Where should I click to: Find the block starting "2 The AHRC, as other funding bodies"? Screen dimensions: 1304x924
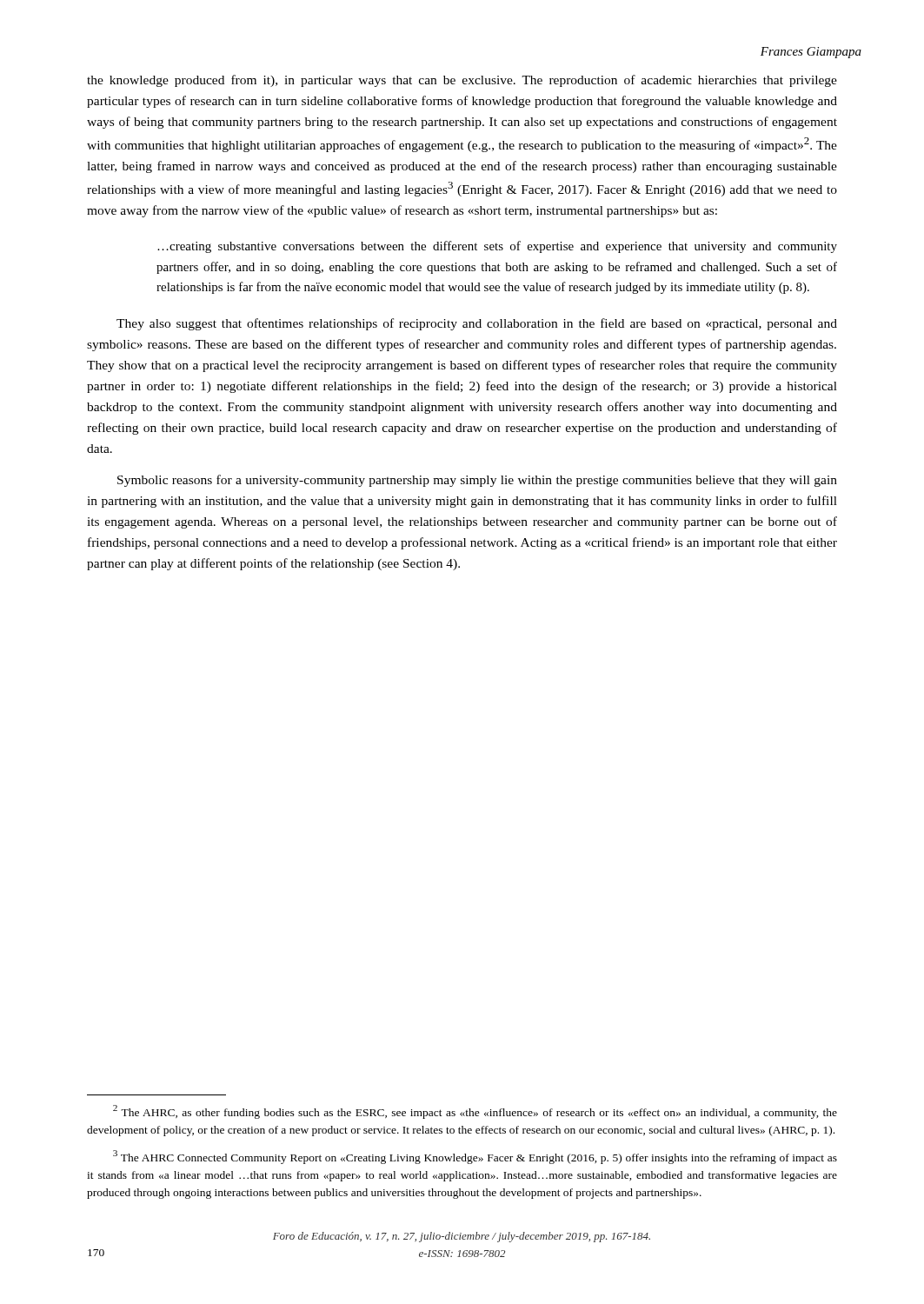click(x=462, y=1119)
